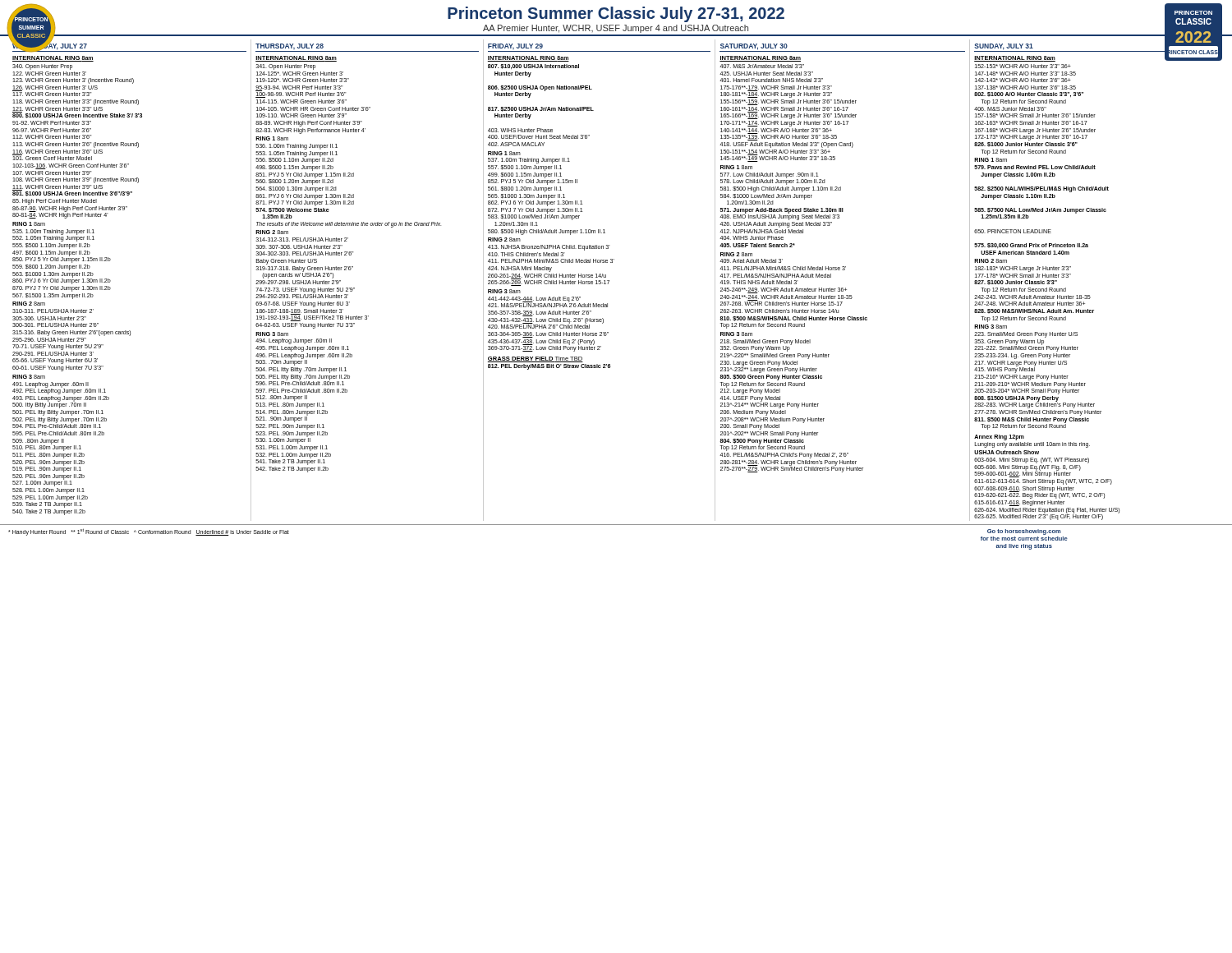Viewport: 1232px width, 953px height.
Task: Locate the block starting "117. WCHR Green Hunter"
Action: (52, 95)
